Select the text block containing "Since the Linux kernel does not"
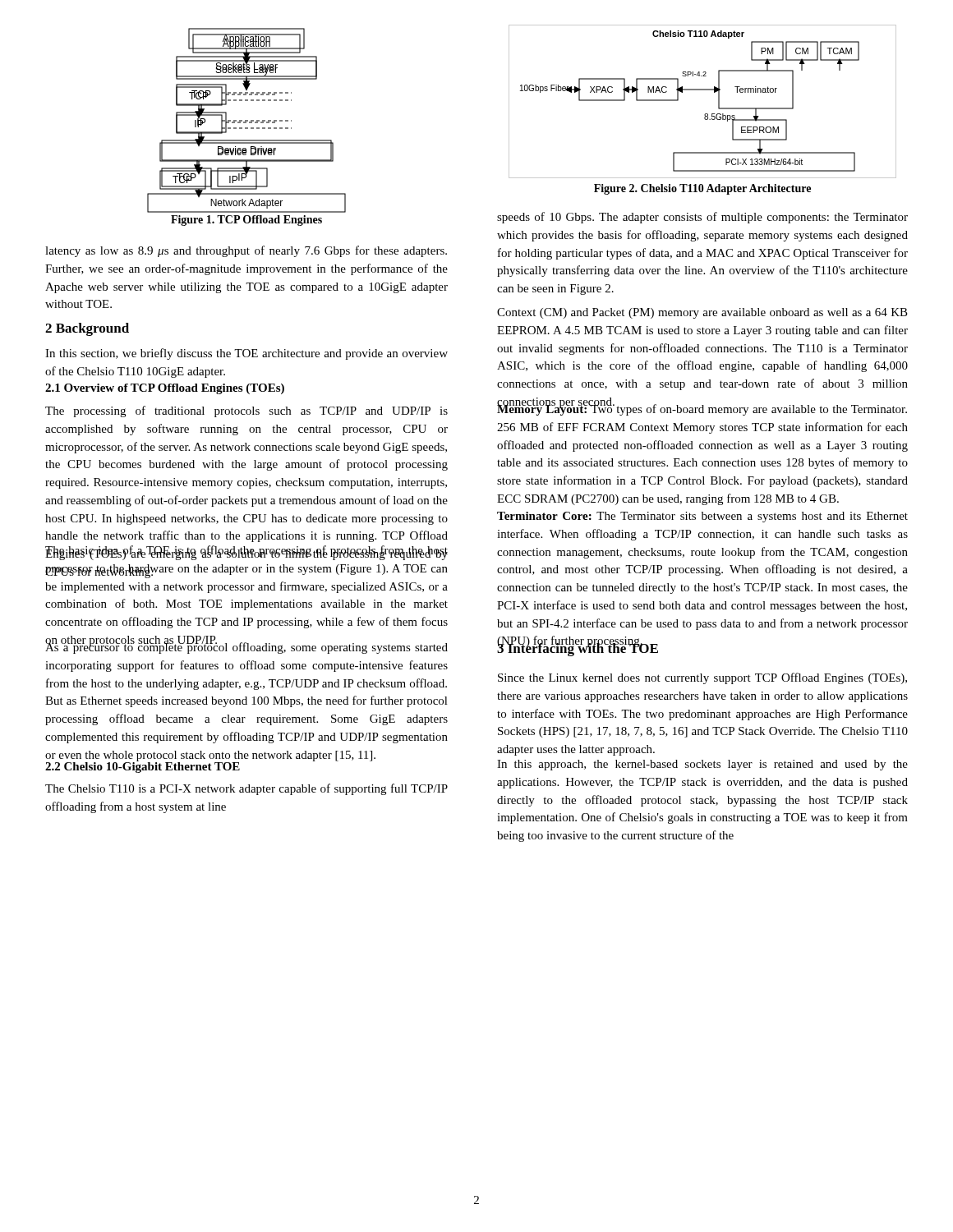953x1232 pixels. point(702,713)
